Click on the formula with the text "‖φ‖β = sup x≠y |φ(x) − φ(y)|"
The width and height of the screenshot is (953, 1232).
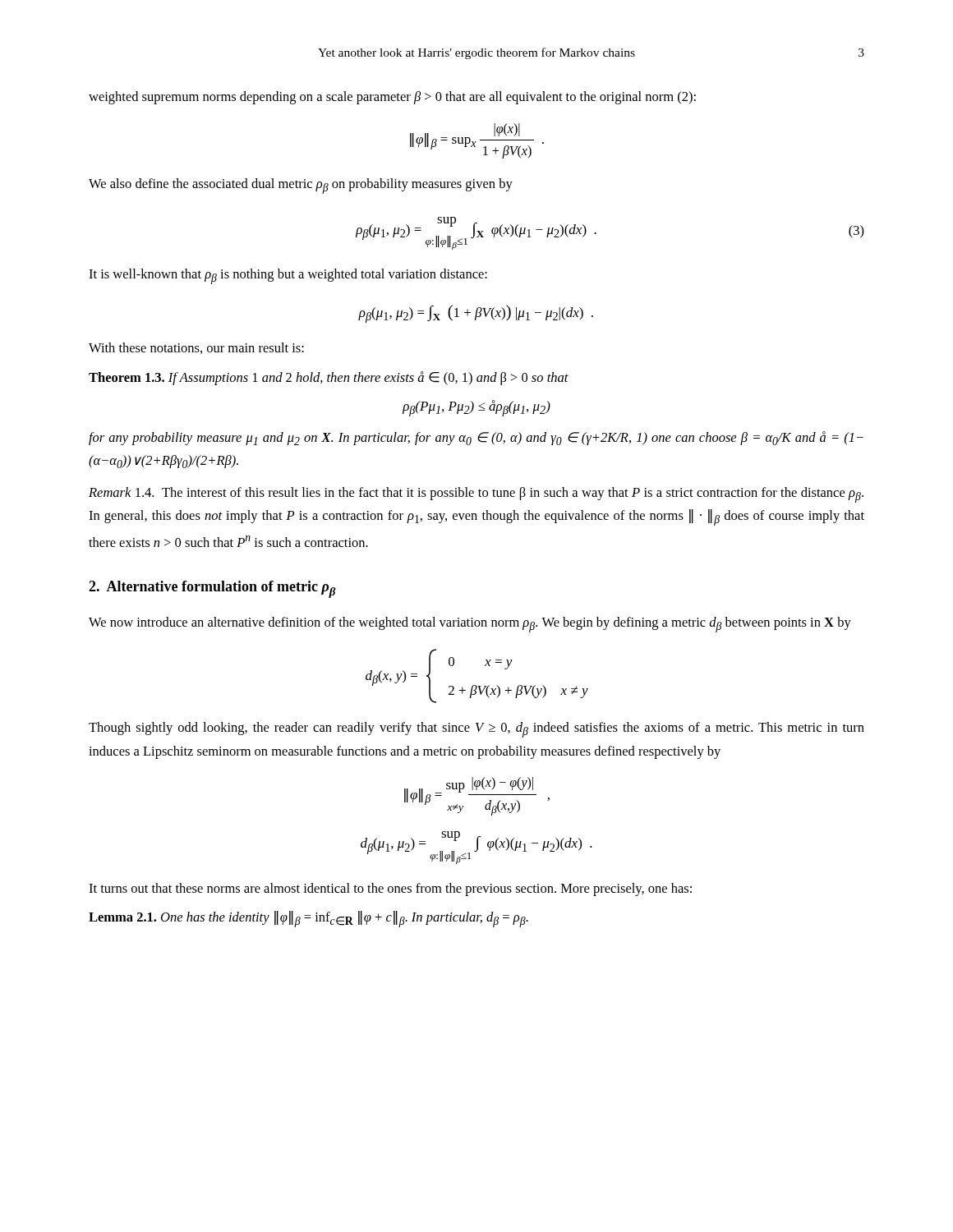click(476, 796)
